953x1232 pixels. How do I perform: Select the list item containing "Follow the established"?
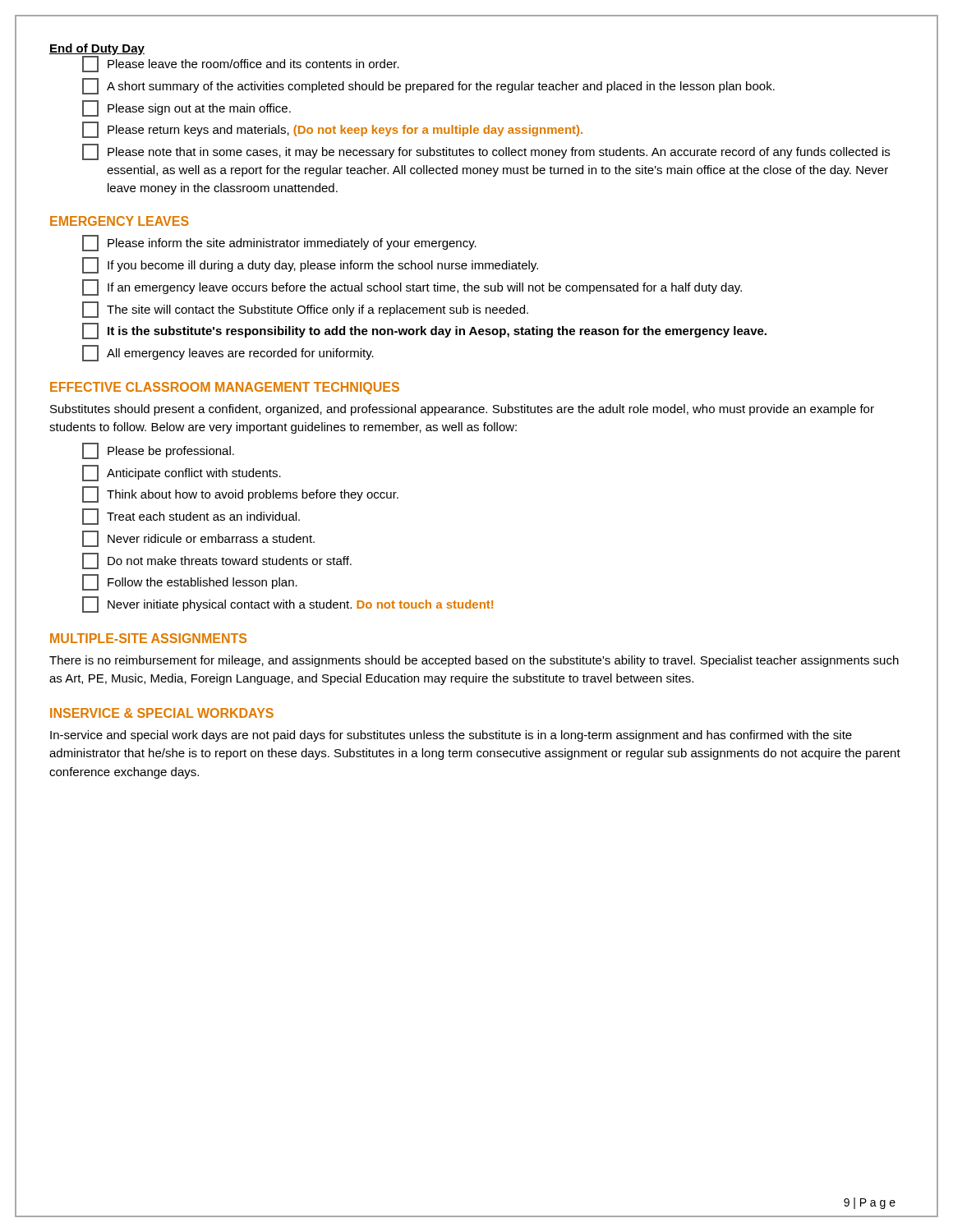point(190,582)
